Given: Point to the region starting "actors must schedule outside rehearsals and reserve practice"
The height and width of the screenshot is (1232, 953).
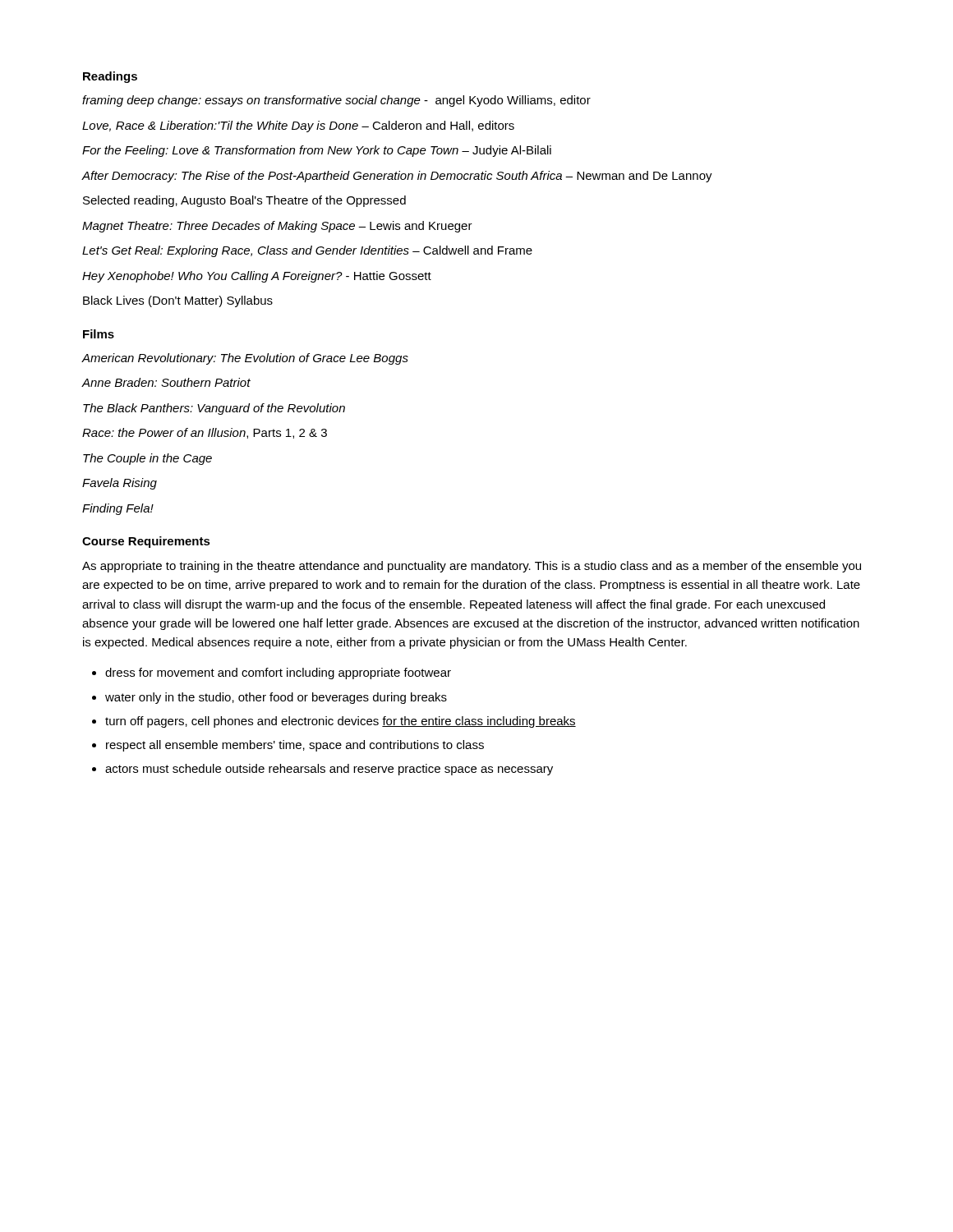Looking at the screenshot, I should (x=329, y=769).
